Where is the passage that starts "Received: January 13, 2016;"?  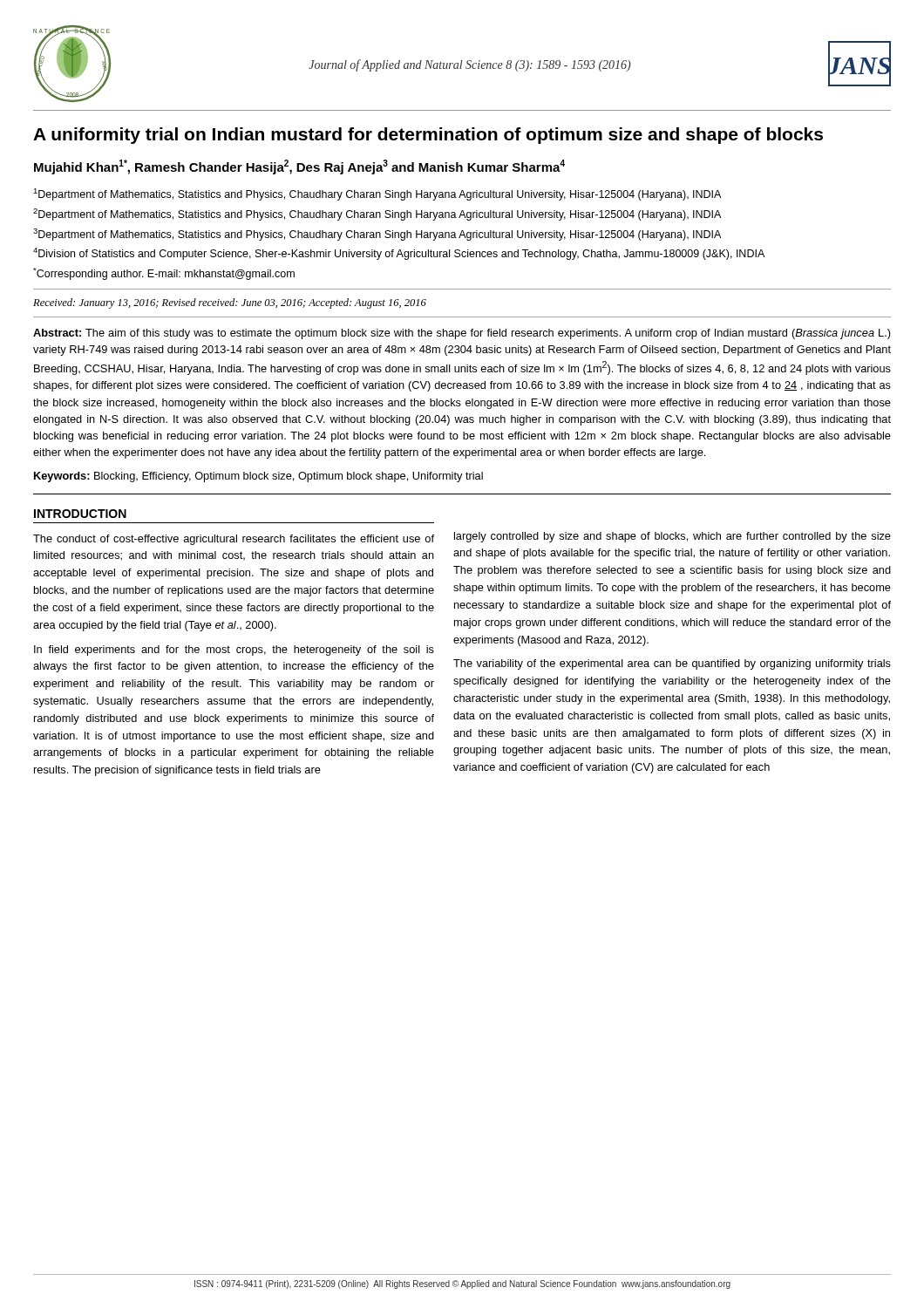point(230,302)
